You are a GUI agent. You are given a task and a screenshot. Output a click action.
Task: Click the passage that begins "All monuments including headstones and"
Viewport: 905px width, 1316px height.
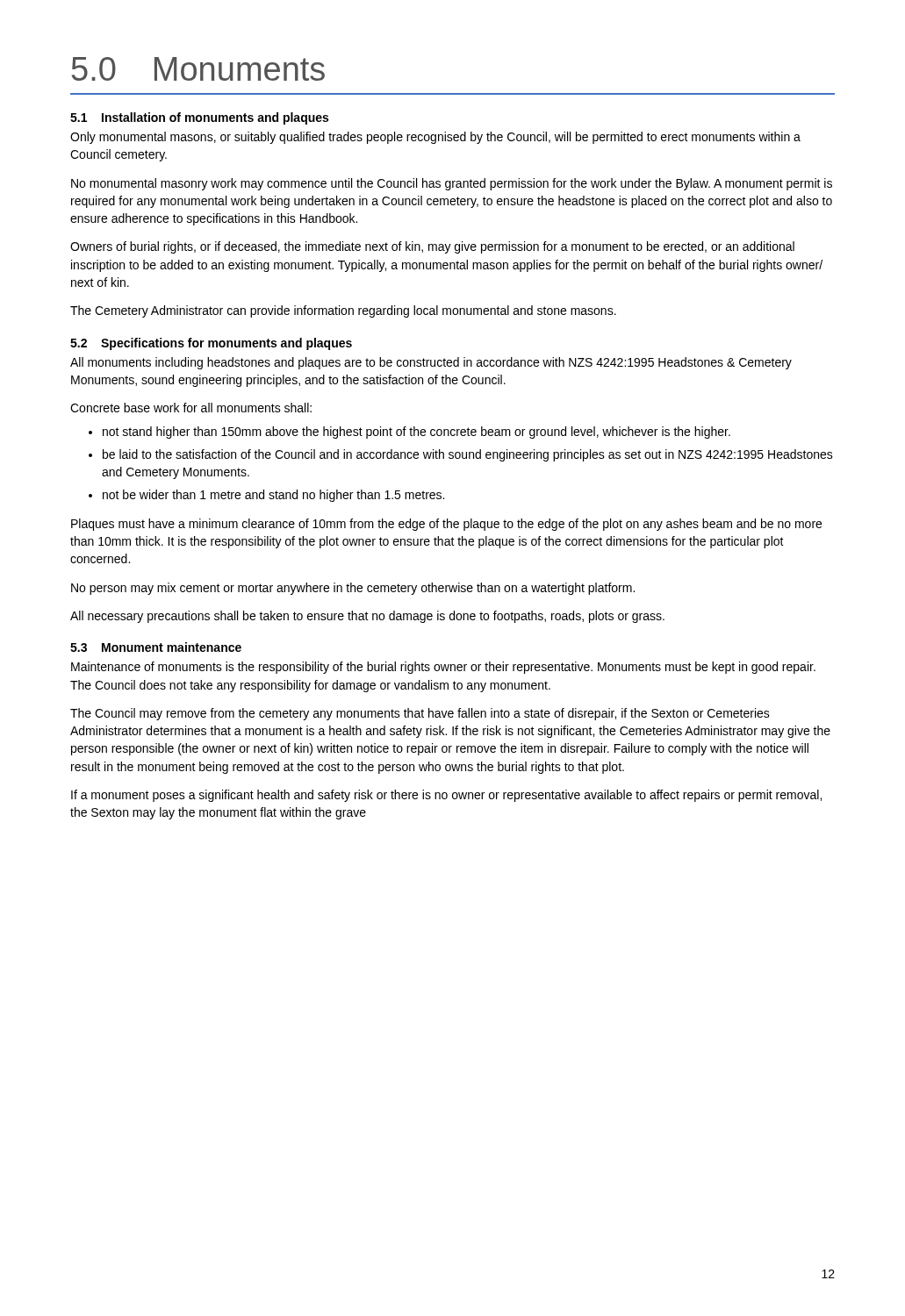coord(431,371)
